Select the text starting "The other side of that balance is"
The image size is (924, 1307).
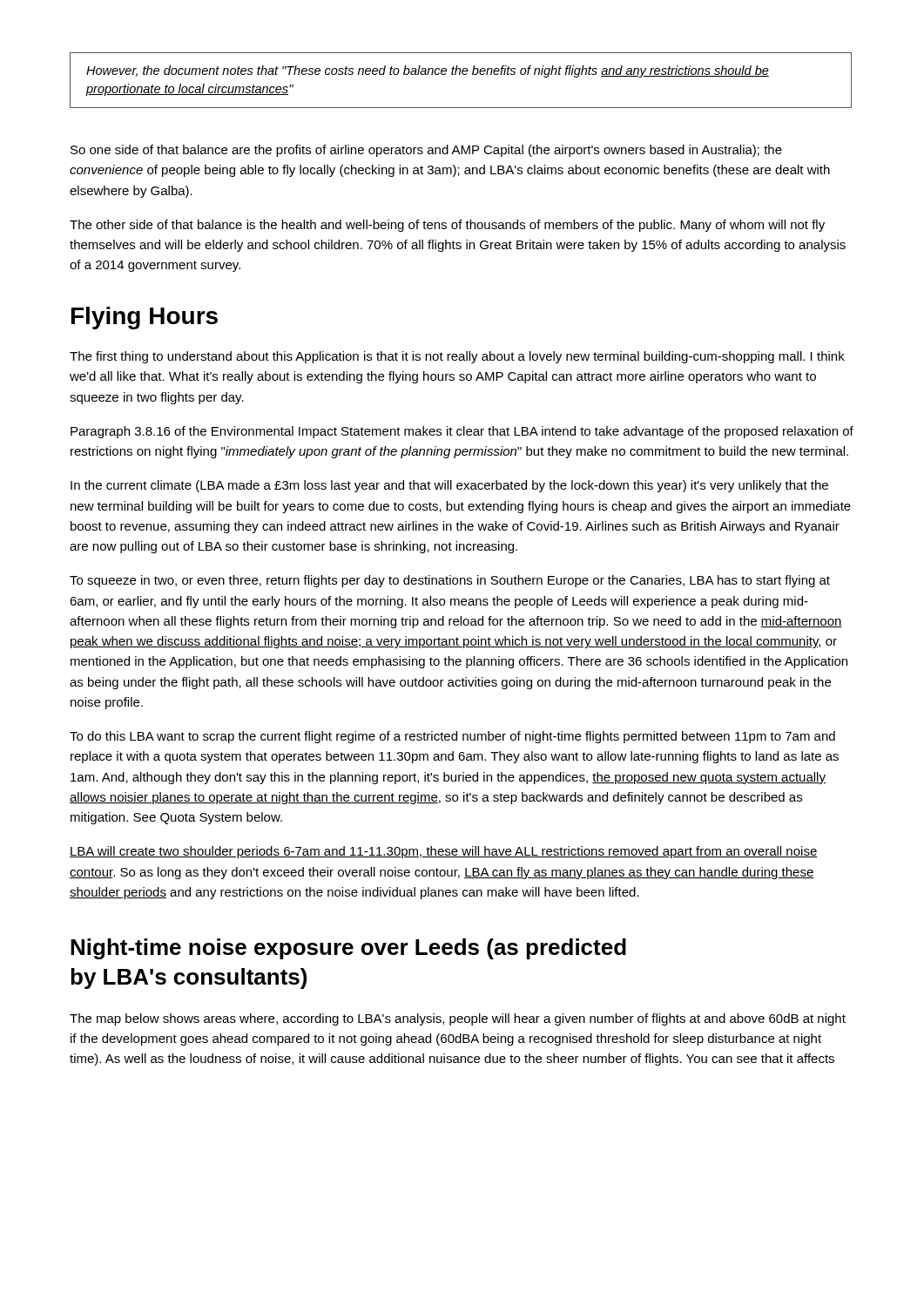458,244
